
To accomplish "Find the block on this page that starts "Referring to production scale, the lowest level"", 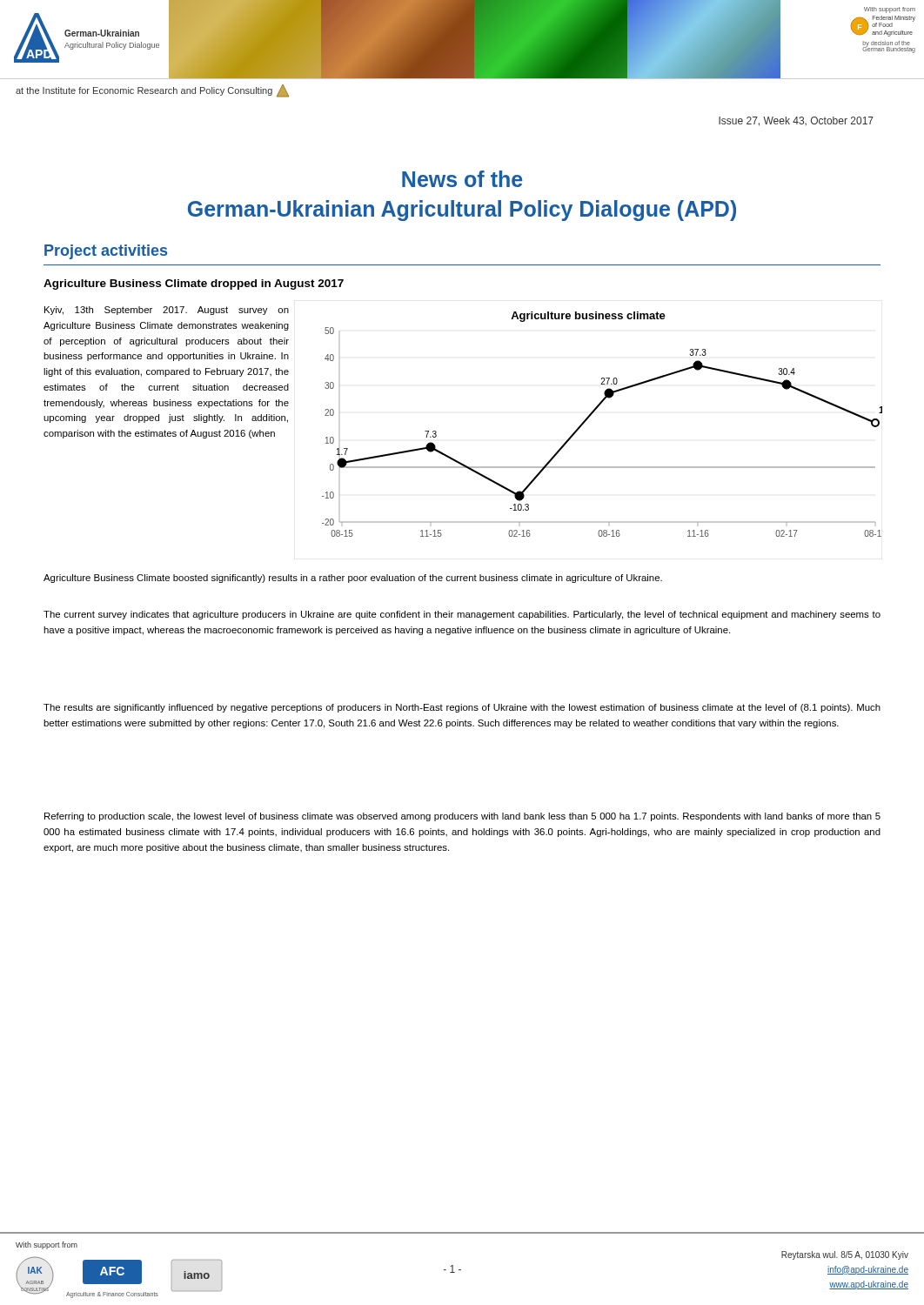I will pyautogui.click(x=462, y=831).
